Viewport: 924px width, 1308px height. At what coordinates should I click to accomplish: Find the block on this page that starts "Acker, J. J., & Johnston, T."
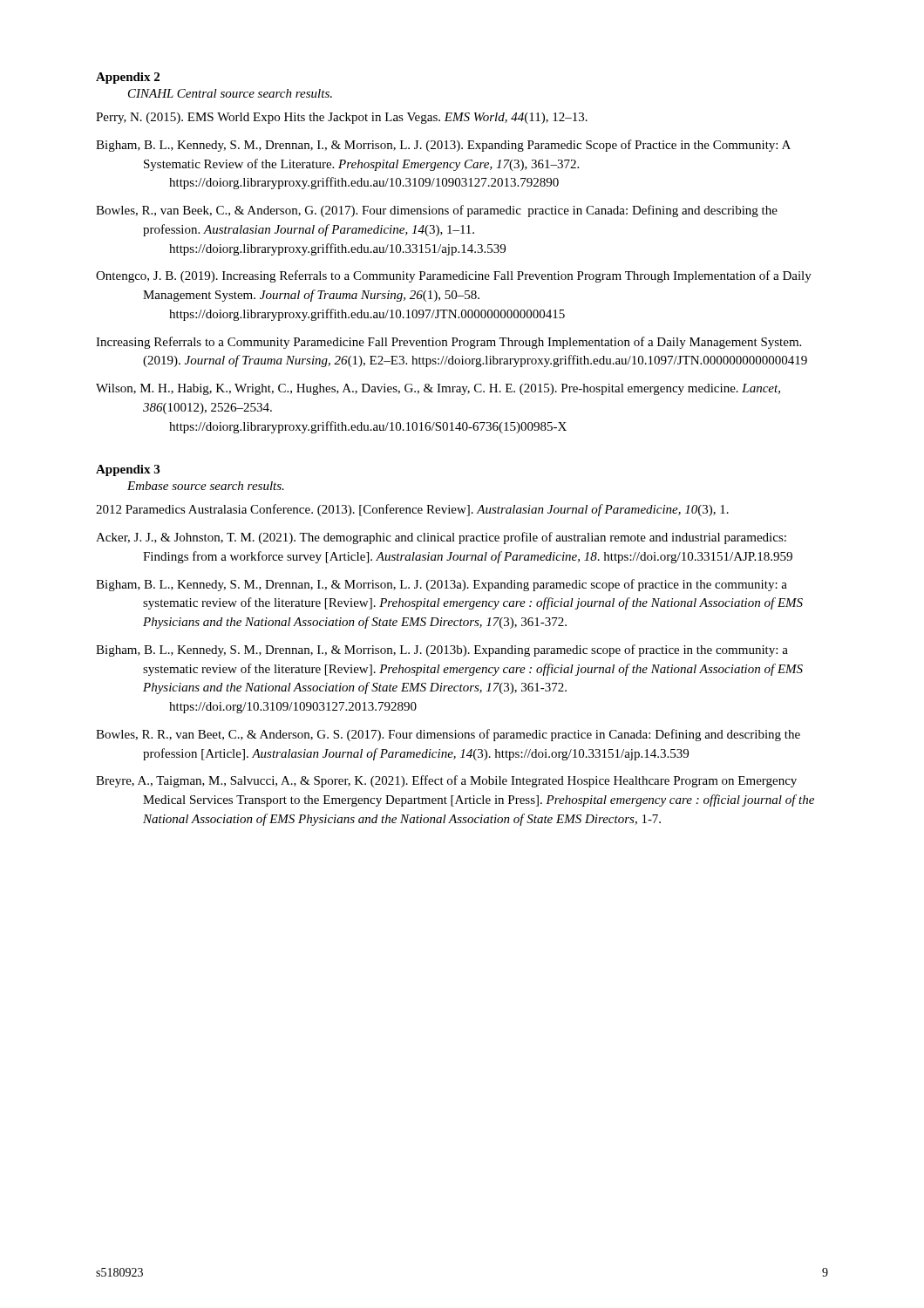444,547
